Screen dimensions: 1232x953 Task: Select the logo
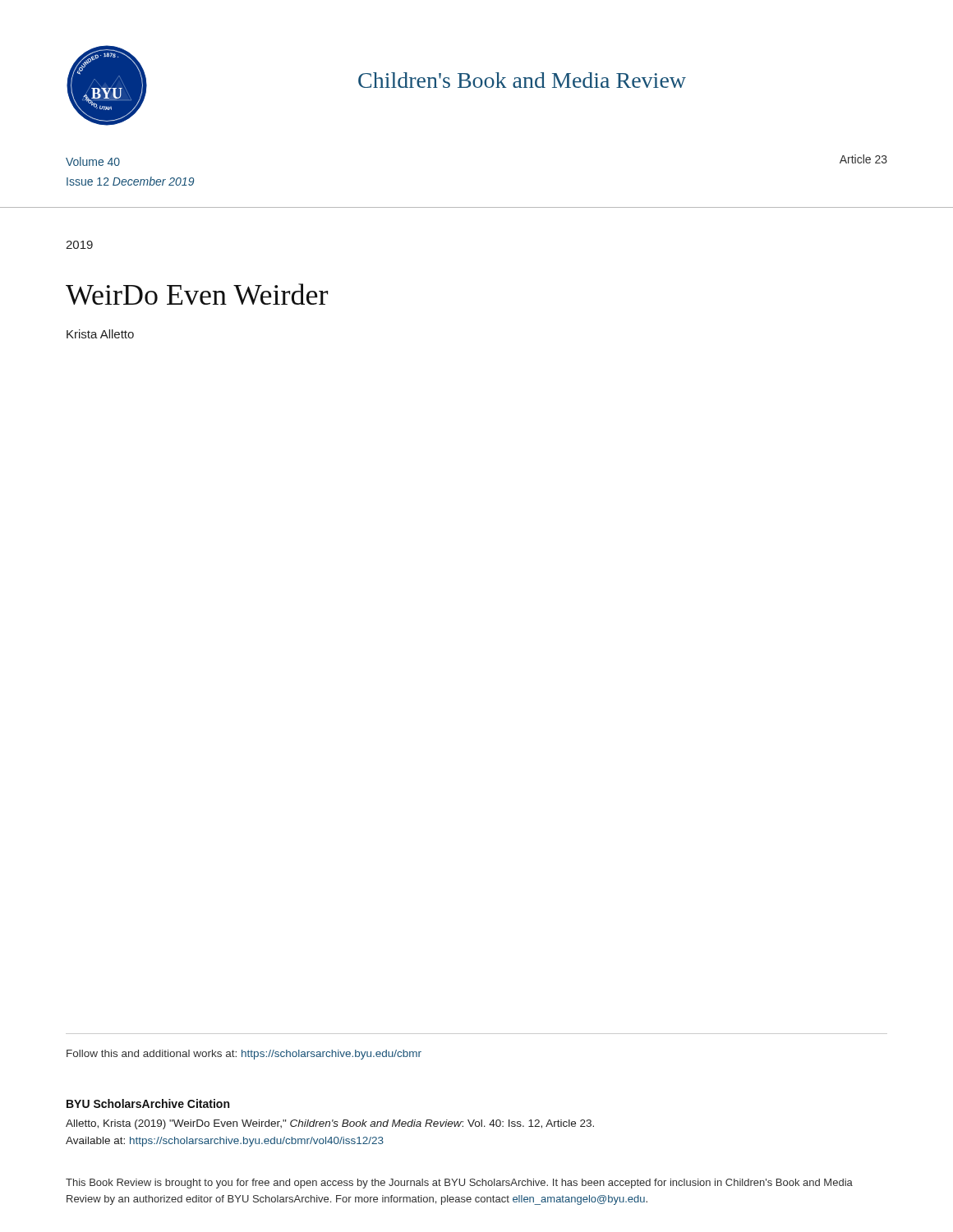click(111, 87)
